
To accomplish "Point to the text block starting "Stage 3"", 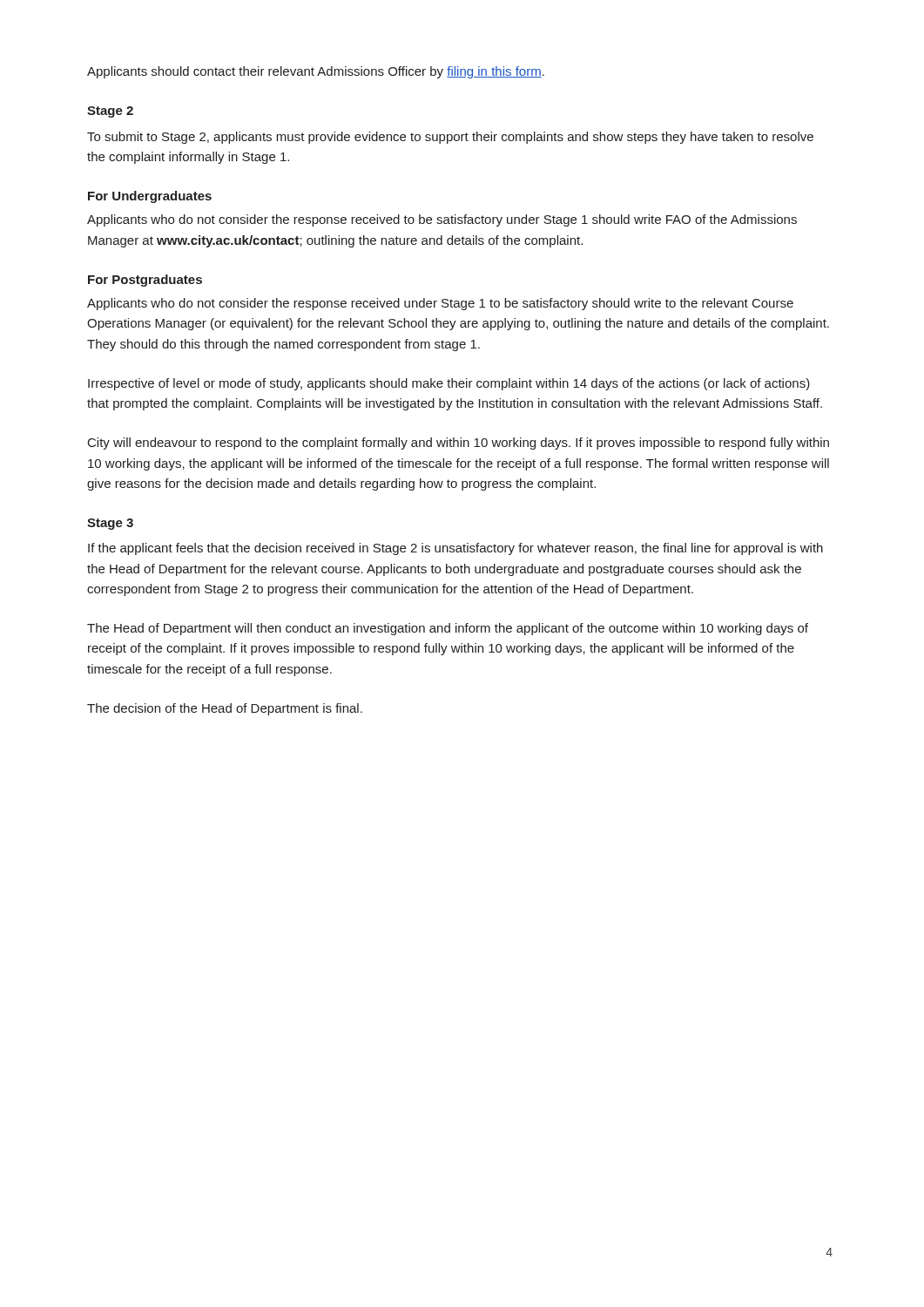I will tap(110, 524).
